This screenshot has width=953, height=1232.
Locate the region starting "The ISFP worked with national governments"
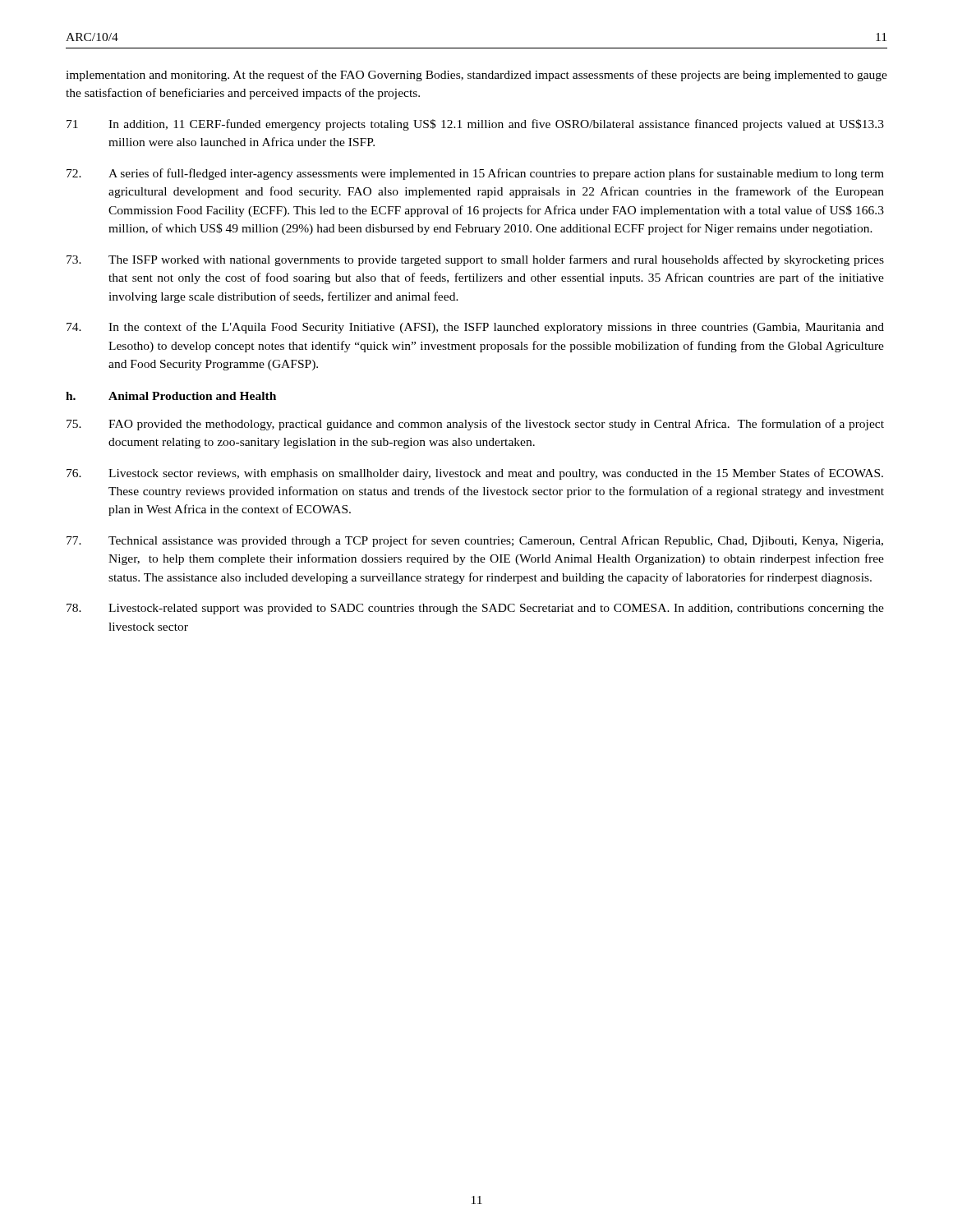[x=476, y=278]
